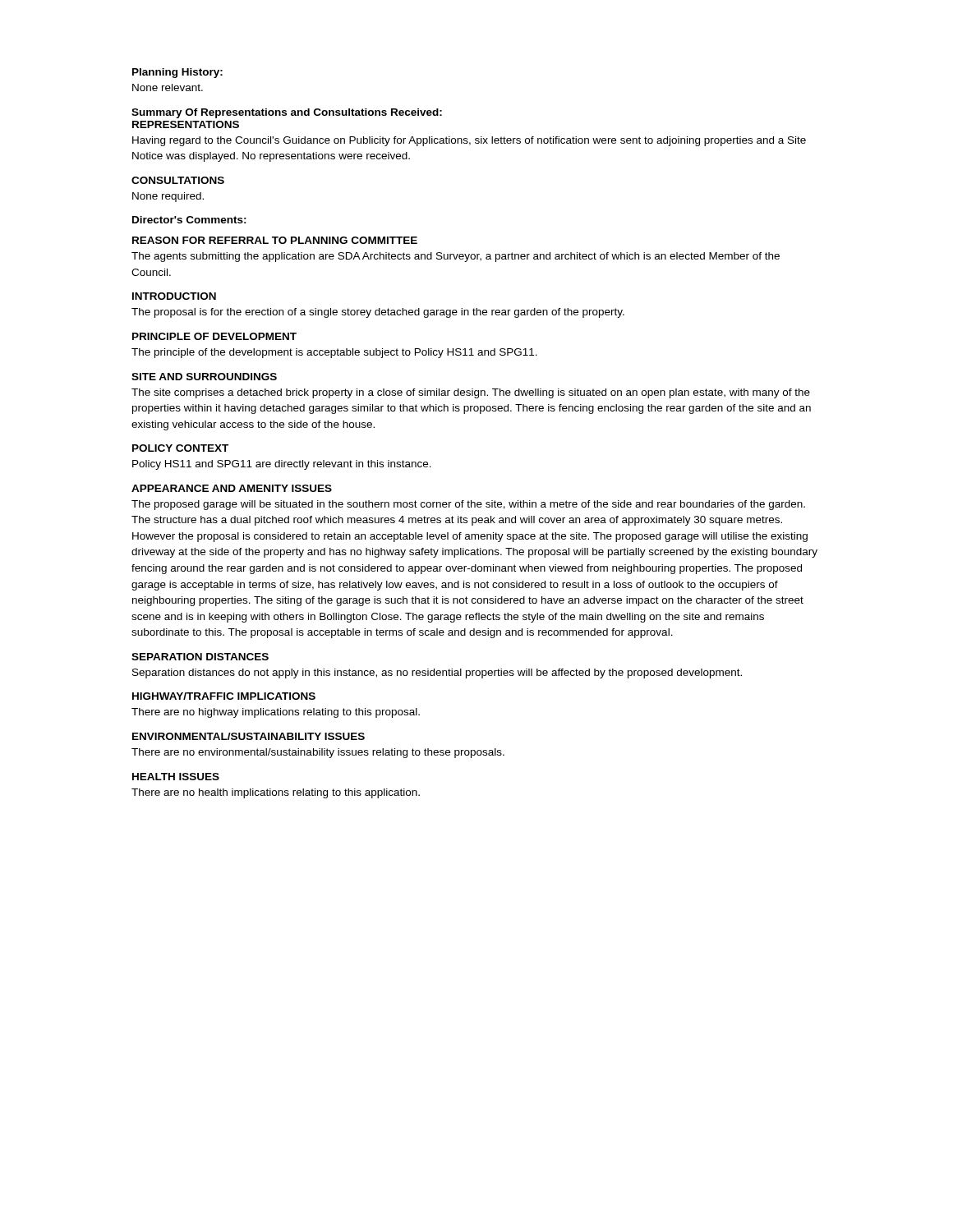Locate the block of text that opens with "There are no highway implications"
This screenshot has width=953, height=1232.
[x=276, y=712]
